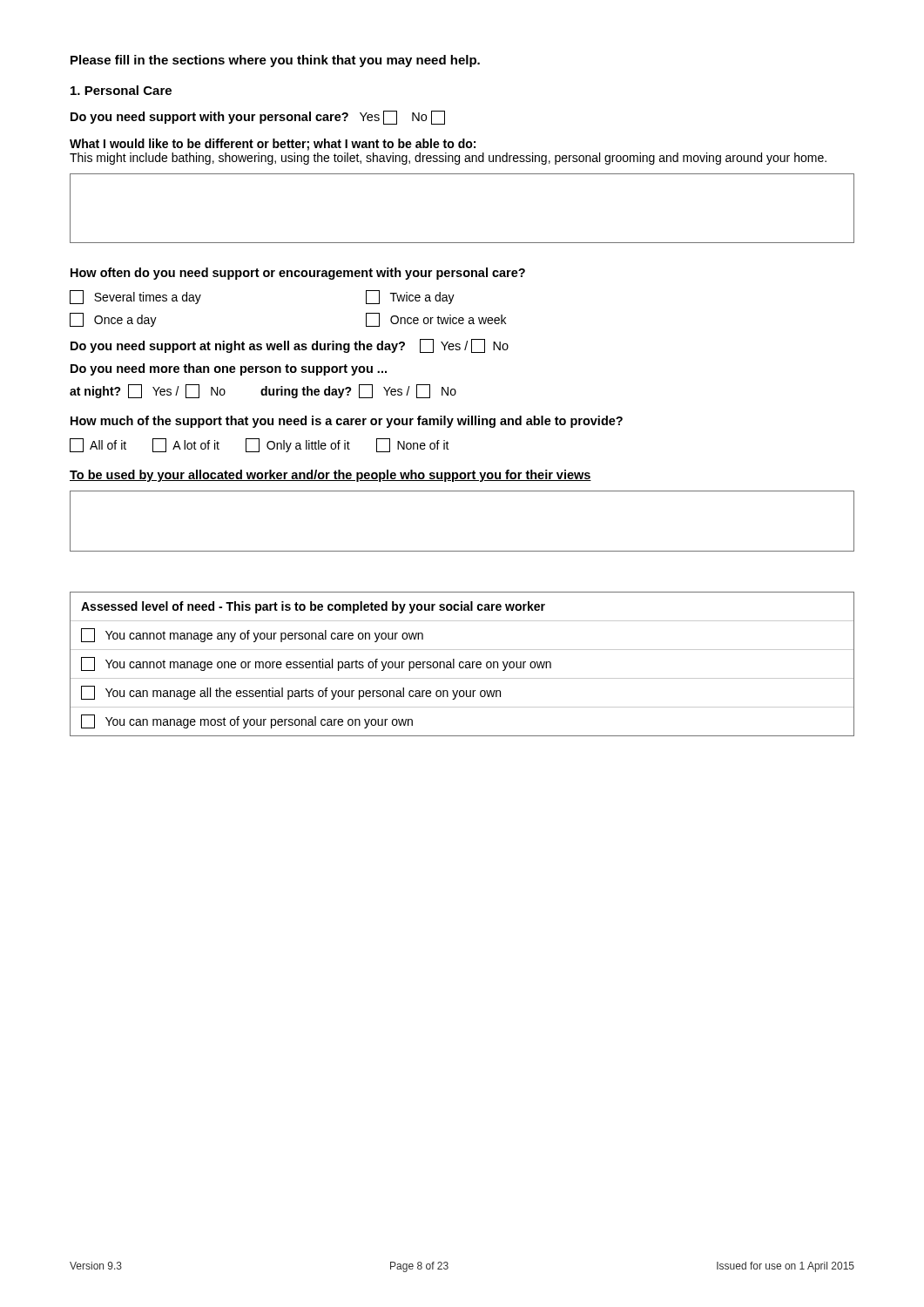The image size is (924, 1307).
Task: Where does it say "Only a little of it"?
Action: click(x=298, y=445)
